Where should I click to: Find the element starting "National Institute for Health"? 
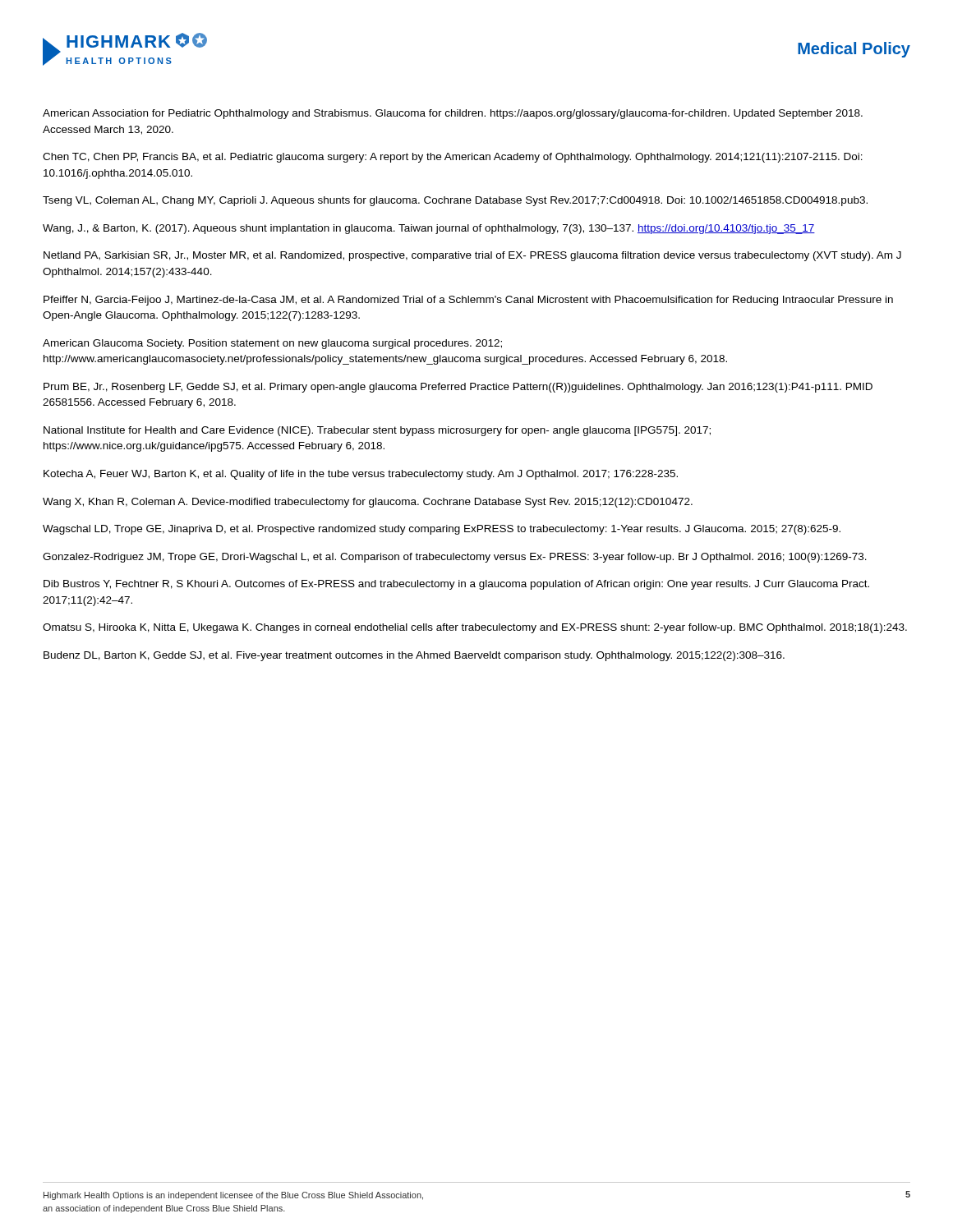click(x=377, y=438)
